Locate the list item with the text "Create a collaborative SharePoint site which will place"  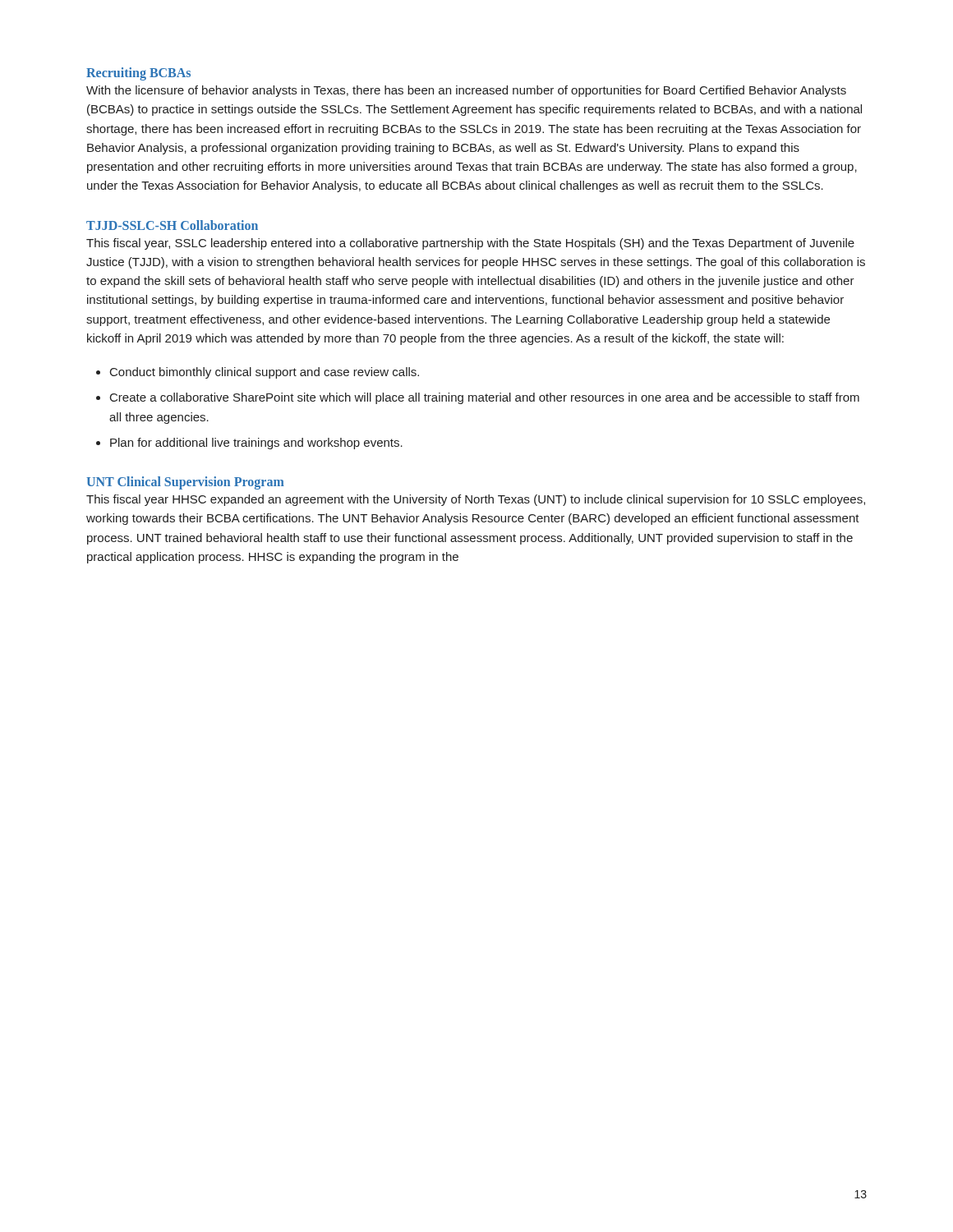[476, 407]
